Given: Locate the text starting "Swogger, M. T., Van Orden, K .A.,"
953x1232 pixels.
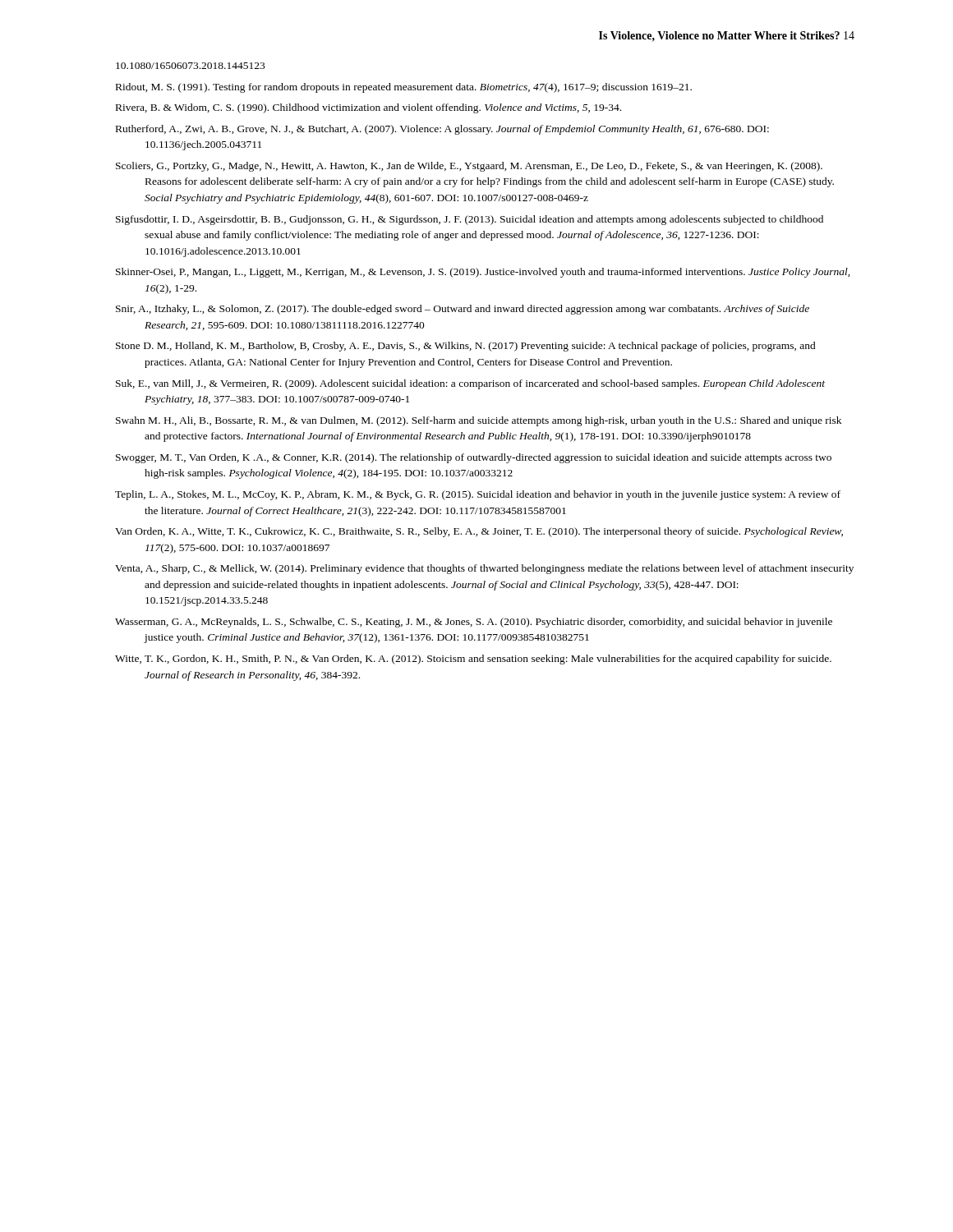Looking at the screenshot, I should click(473, 465).
